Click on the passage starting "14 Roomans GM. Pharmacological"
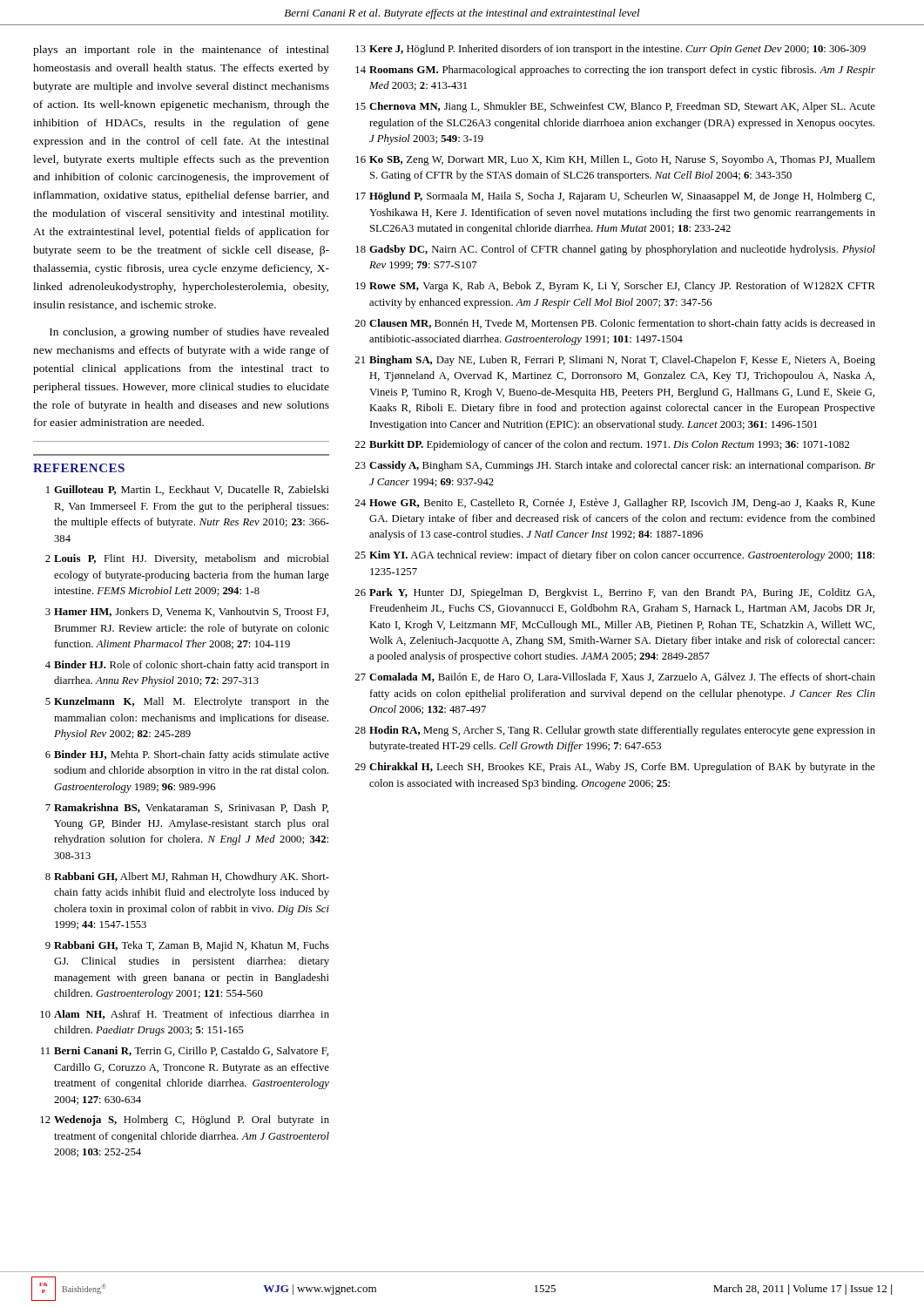 click(612, 78)
